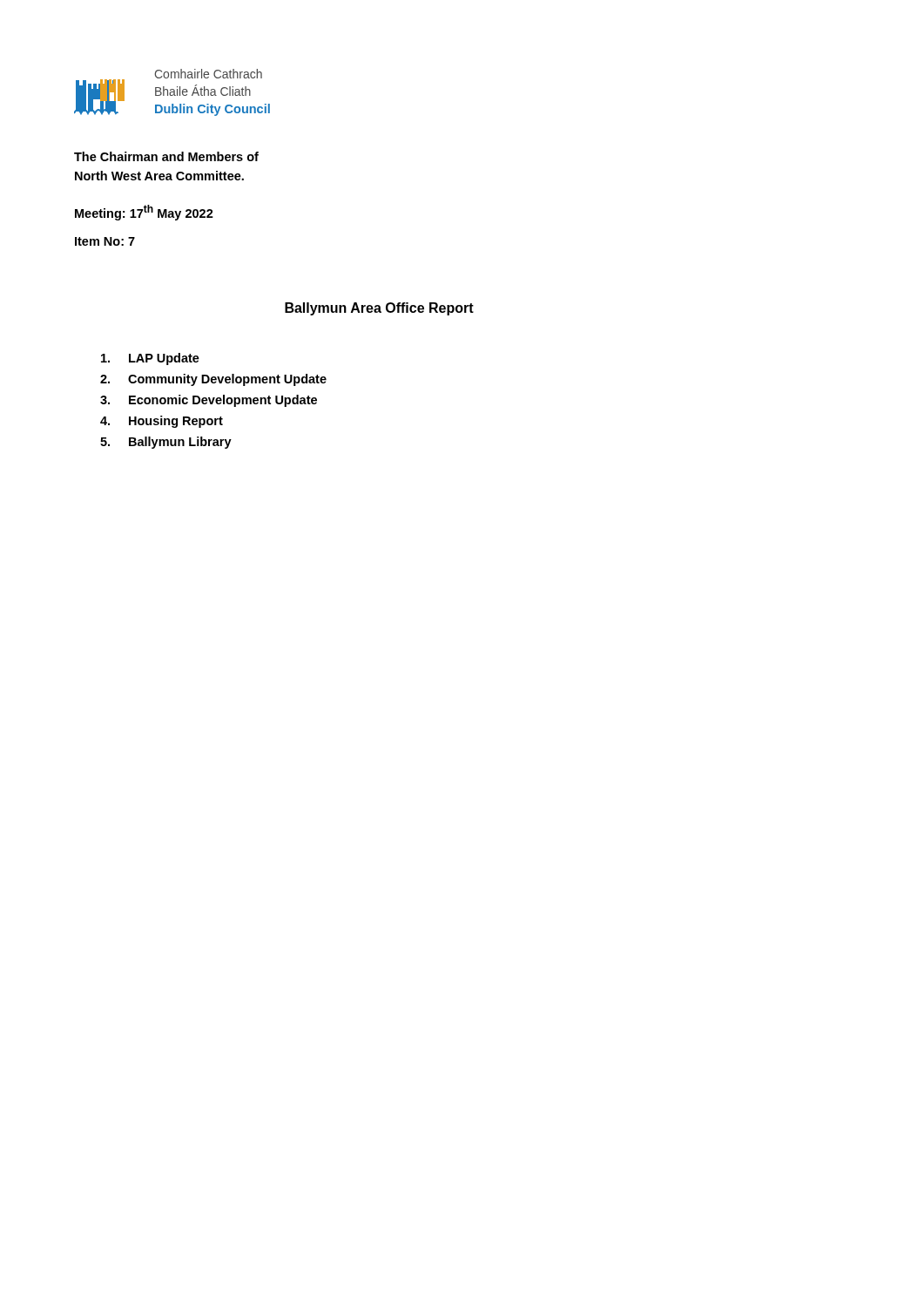
Task: Locate the text that says "Item No: 7"
Action: pyautogui.click(x=105, y=242)
